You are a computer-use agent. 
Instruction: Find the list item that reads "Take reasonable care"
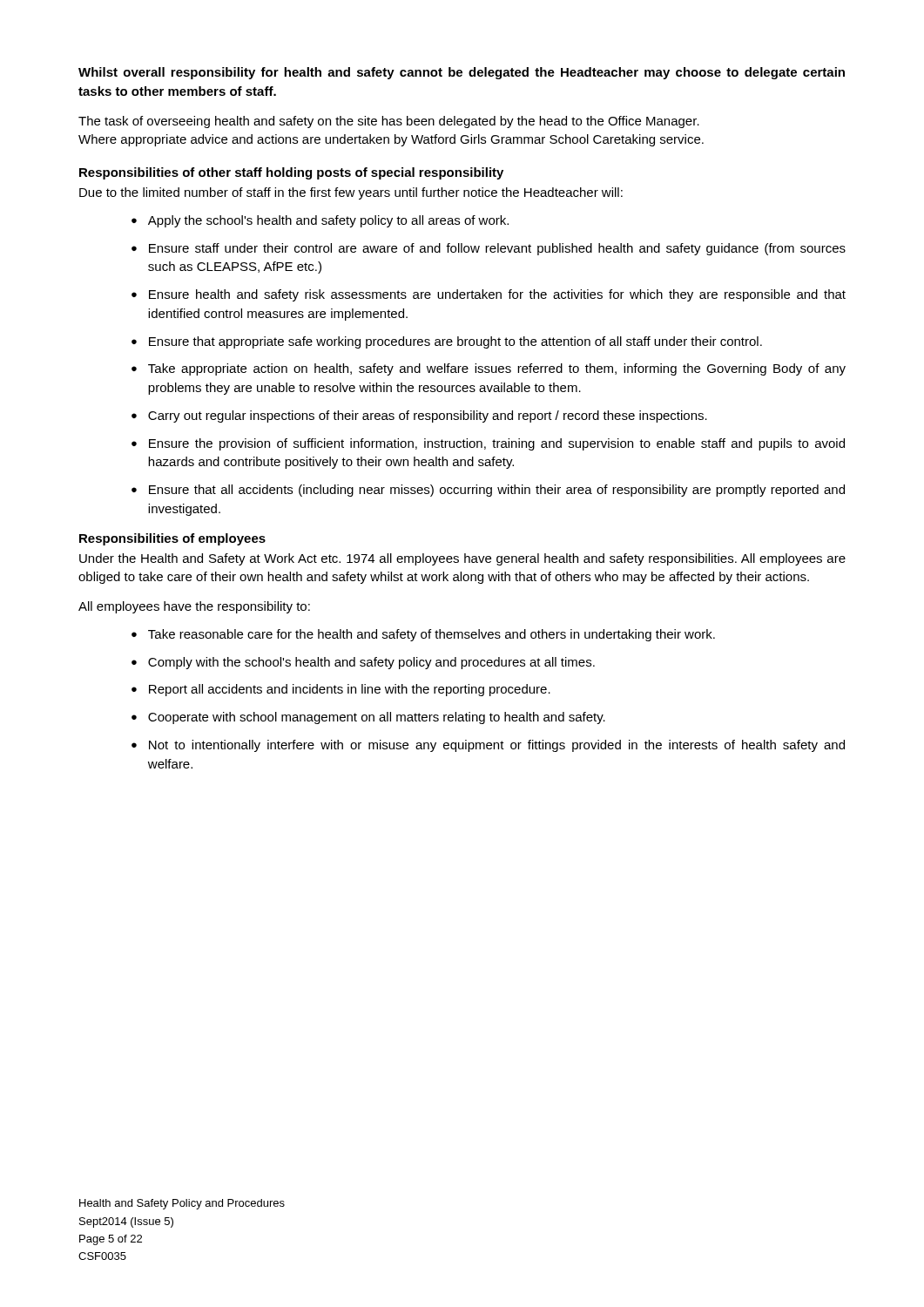488,634
